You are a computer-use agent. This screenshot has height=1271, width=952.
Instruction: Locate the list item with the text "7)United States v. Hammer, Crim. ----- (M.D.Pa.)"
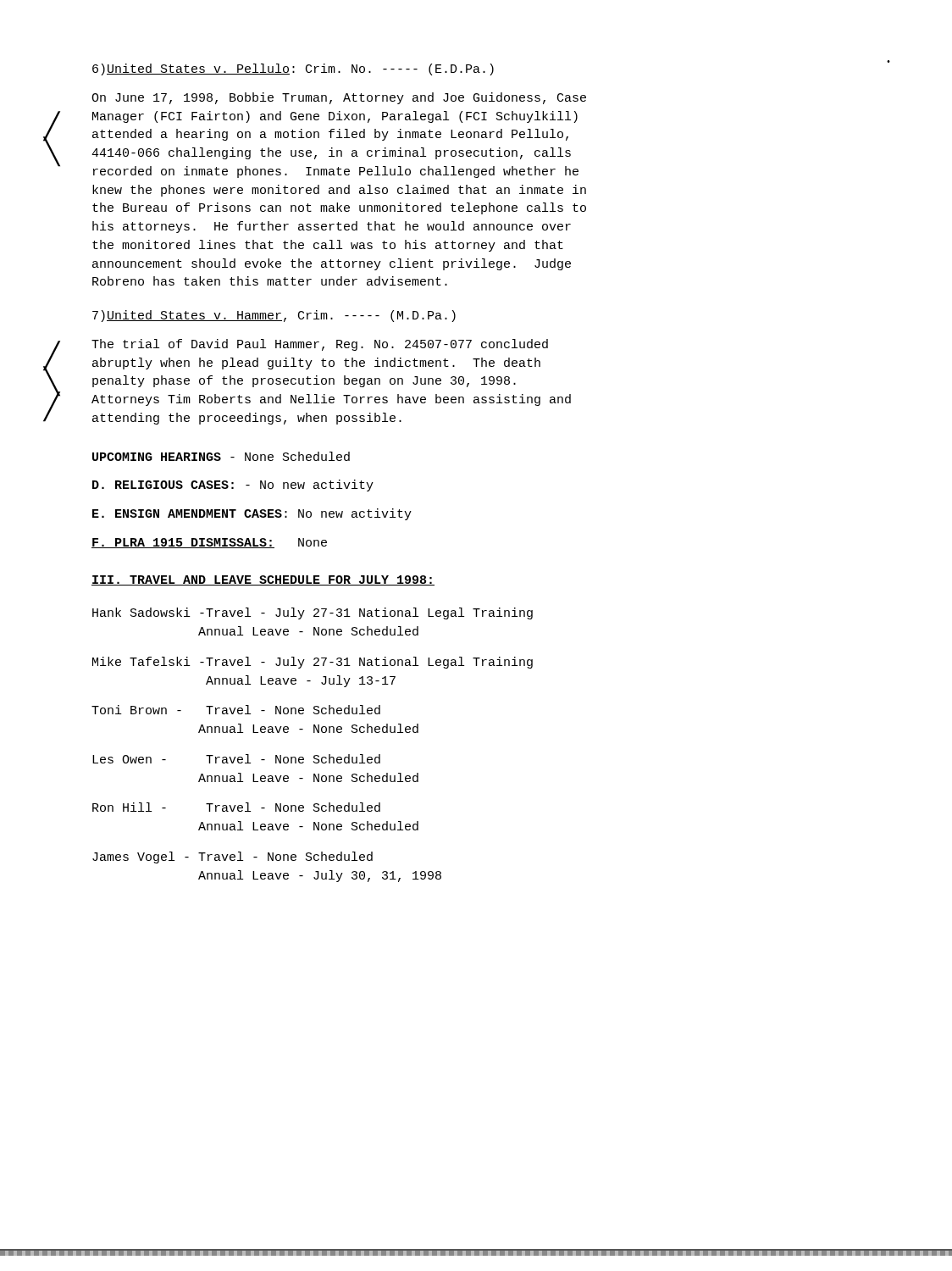(274, 316)
